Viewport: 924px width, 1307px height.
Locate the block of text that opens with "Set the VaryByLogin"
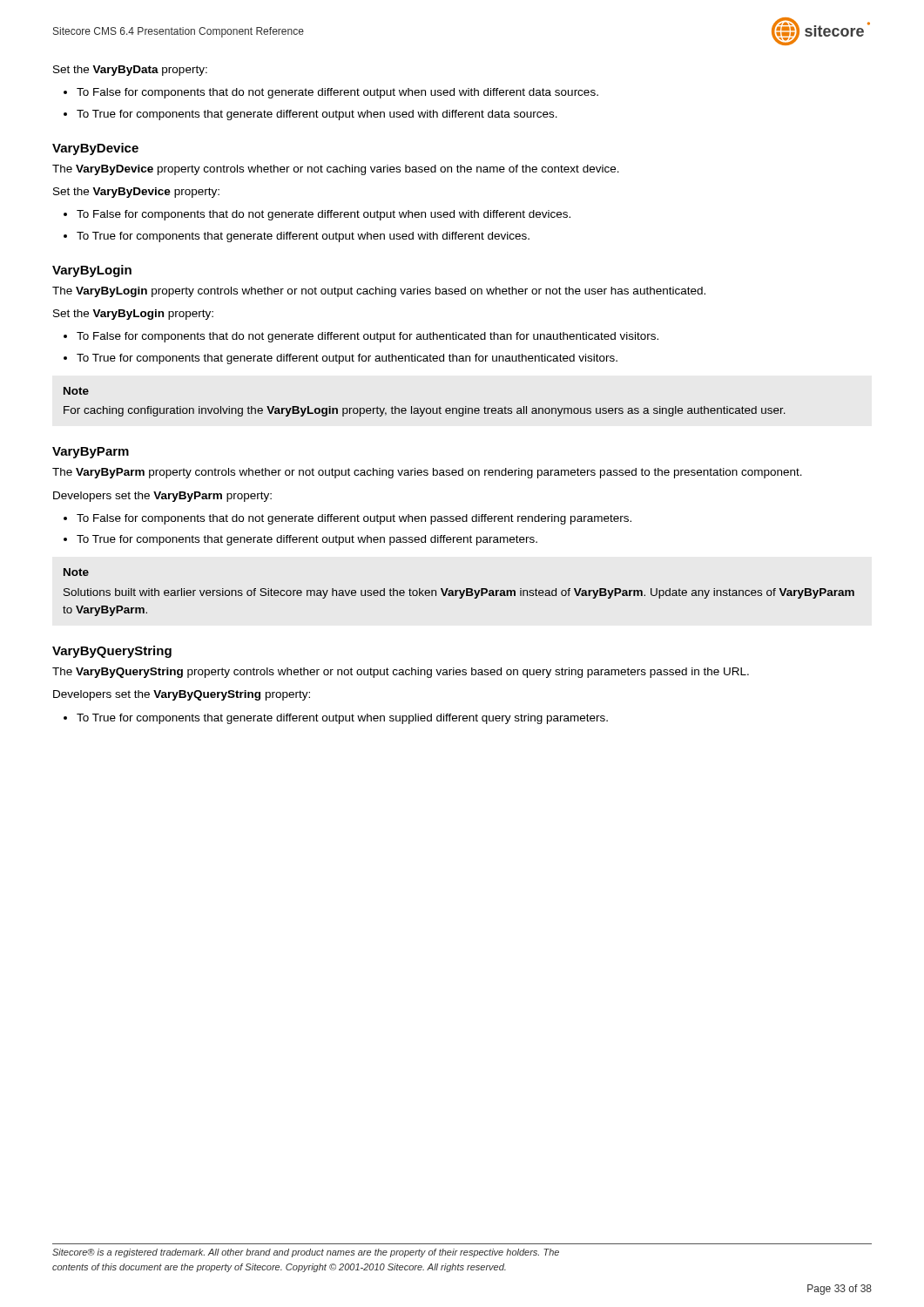click(133, 313)
